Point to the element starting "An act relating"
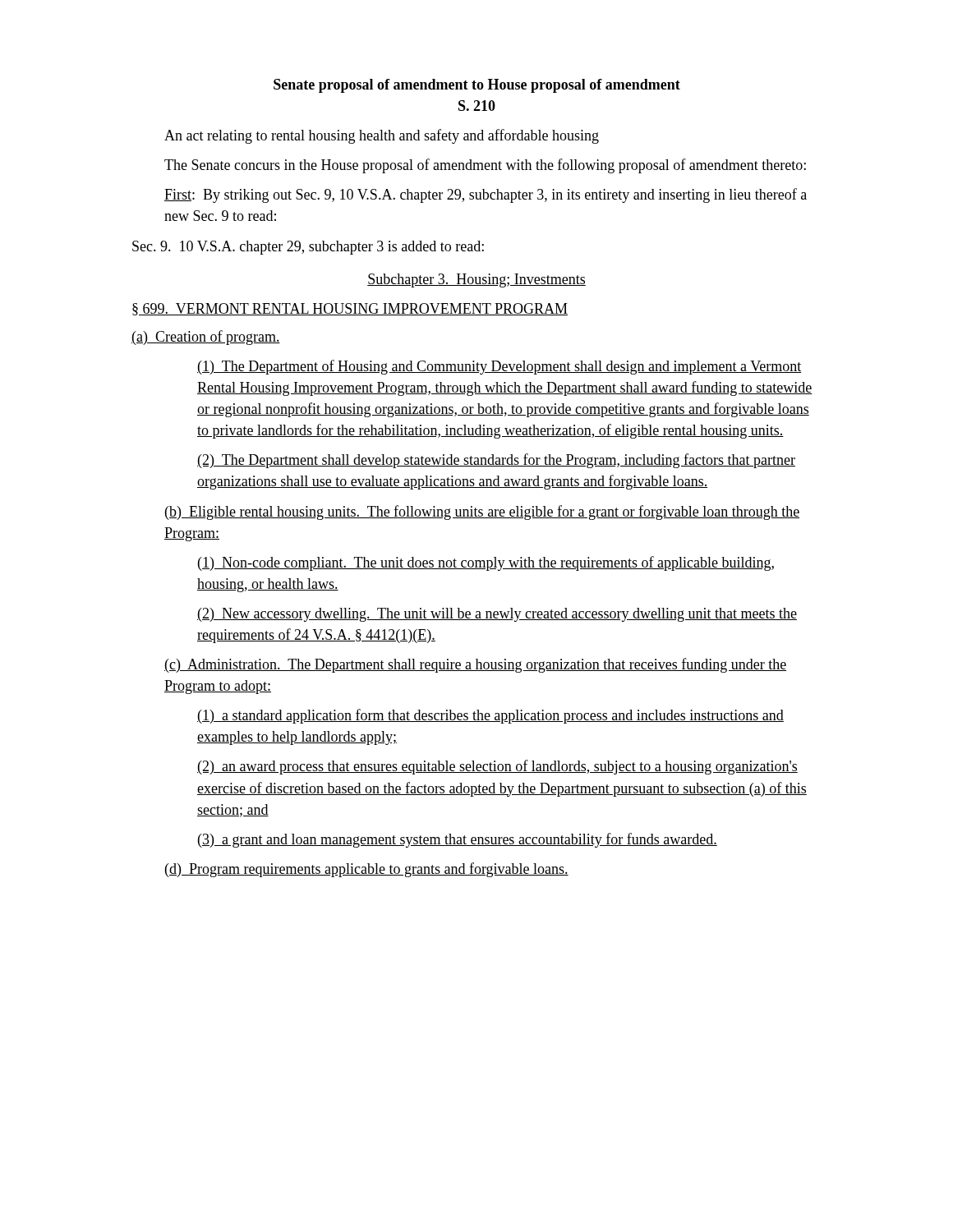 pos(382,136)
